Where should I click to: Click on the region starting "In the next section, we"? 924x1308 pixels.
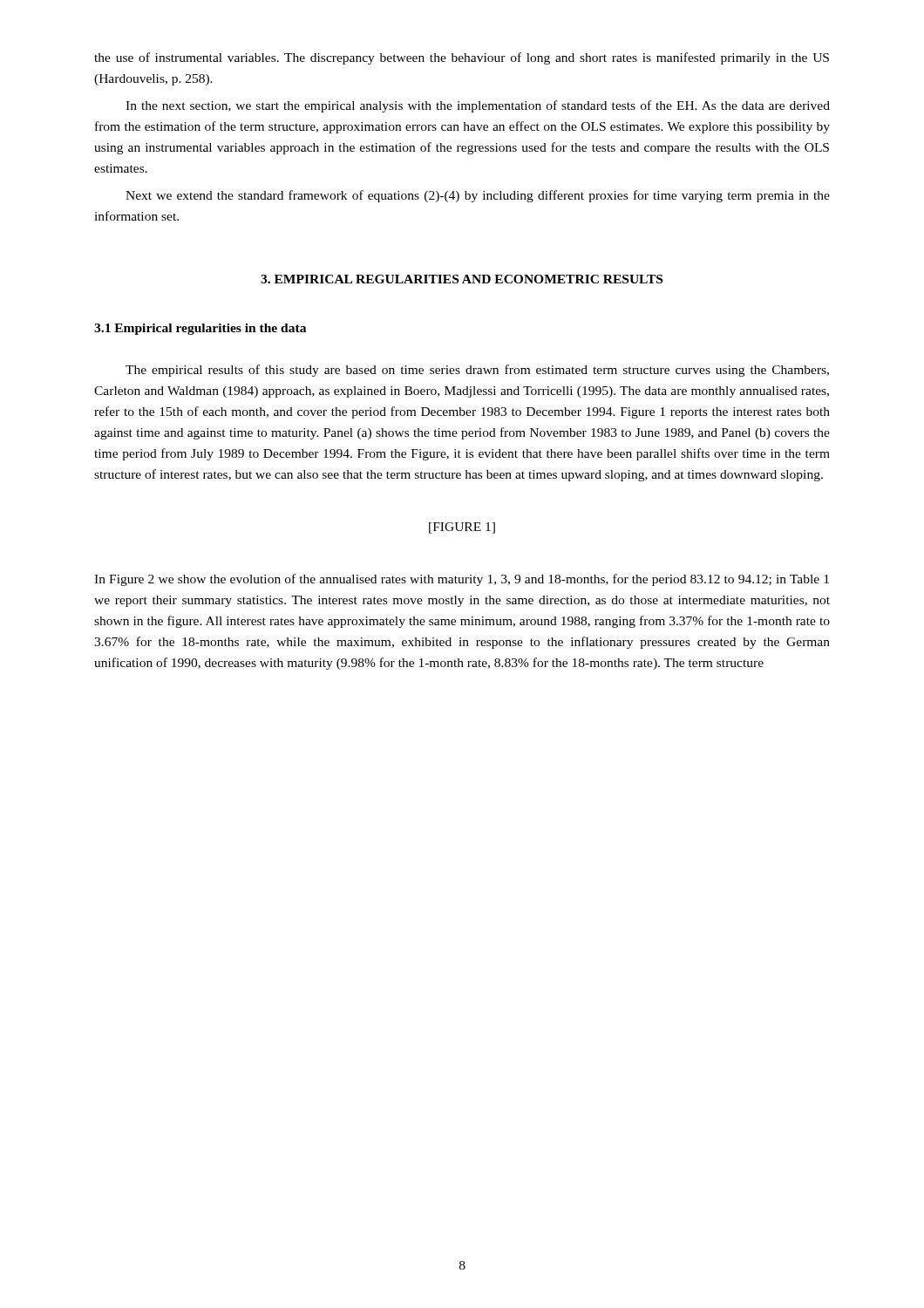click(462, 137)
